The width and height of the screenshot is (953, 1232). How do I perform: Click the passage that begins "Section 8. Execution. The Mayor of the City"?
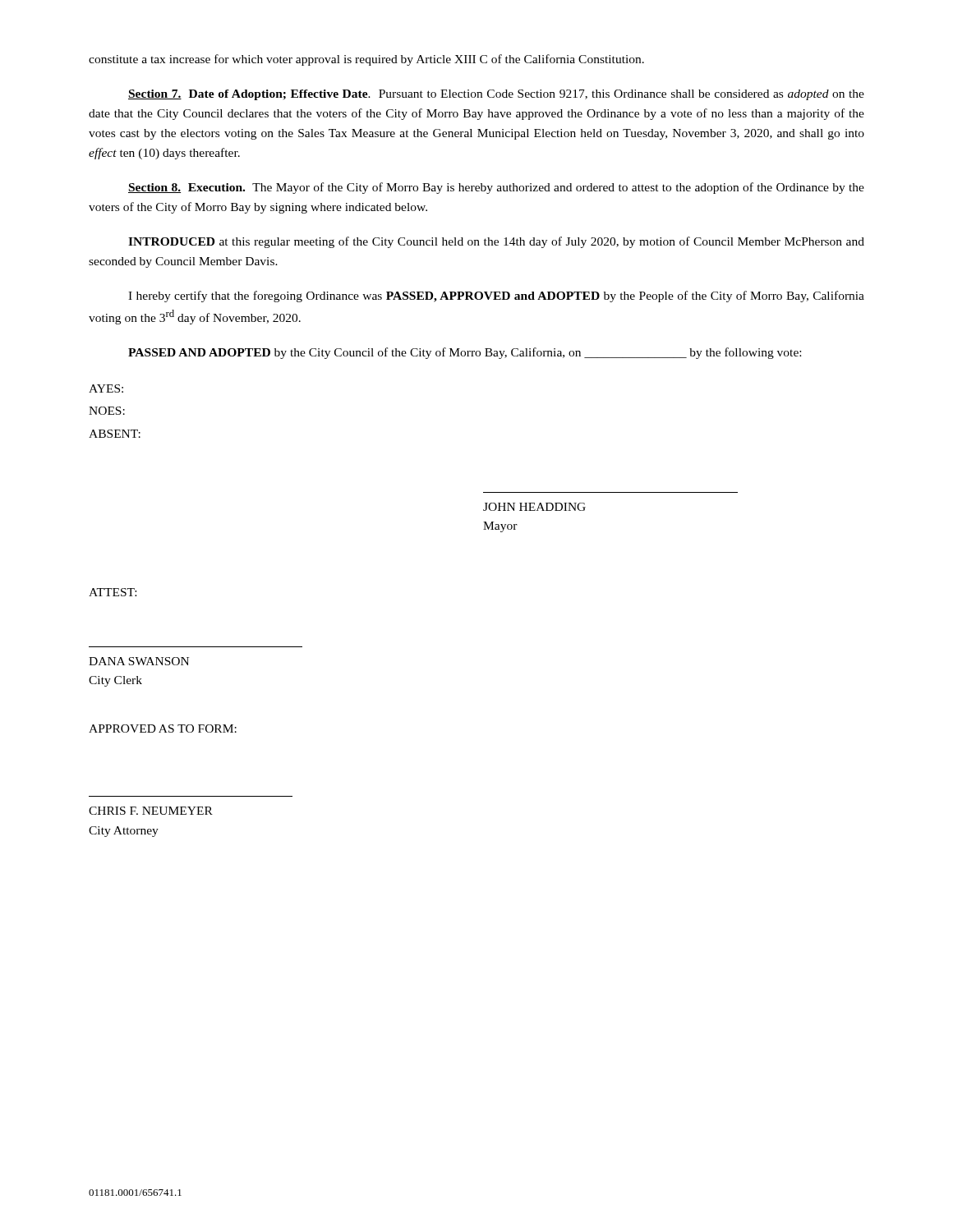coord(476,197)
